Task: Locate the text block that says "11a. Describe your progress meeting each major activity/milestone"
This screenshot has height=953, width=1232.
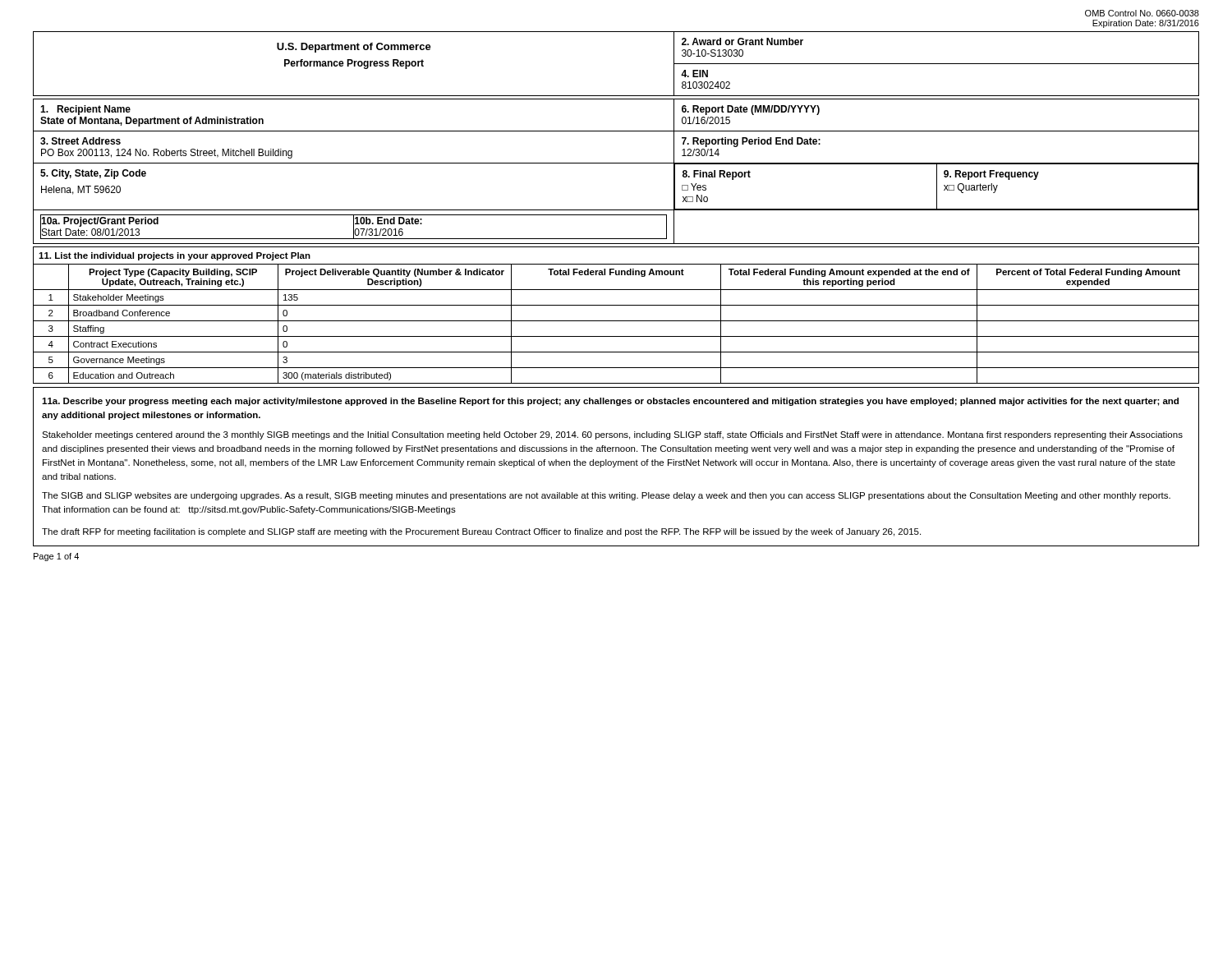Action: click(616, 467)
